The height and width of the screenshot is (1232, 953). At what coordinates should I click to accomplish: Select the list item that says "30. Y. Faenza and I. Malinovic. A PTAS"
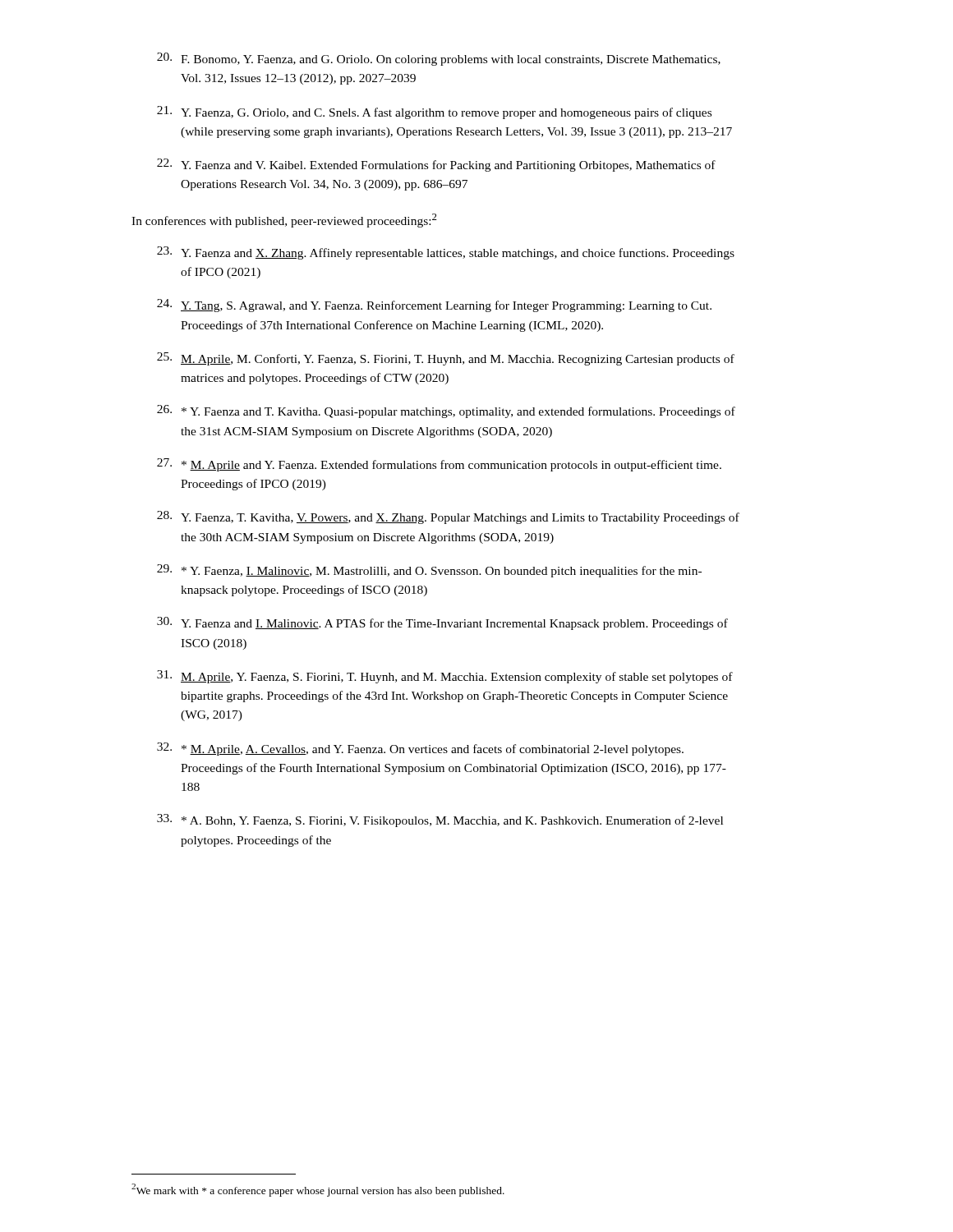pyautogui.click(x=435, y=633)
